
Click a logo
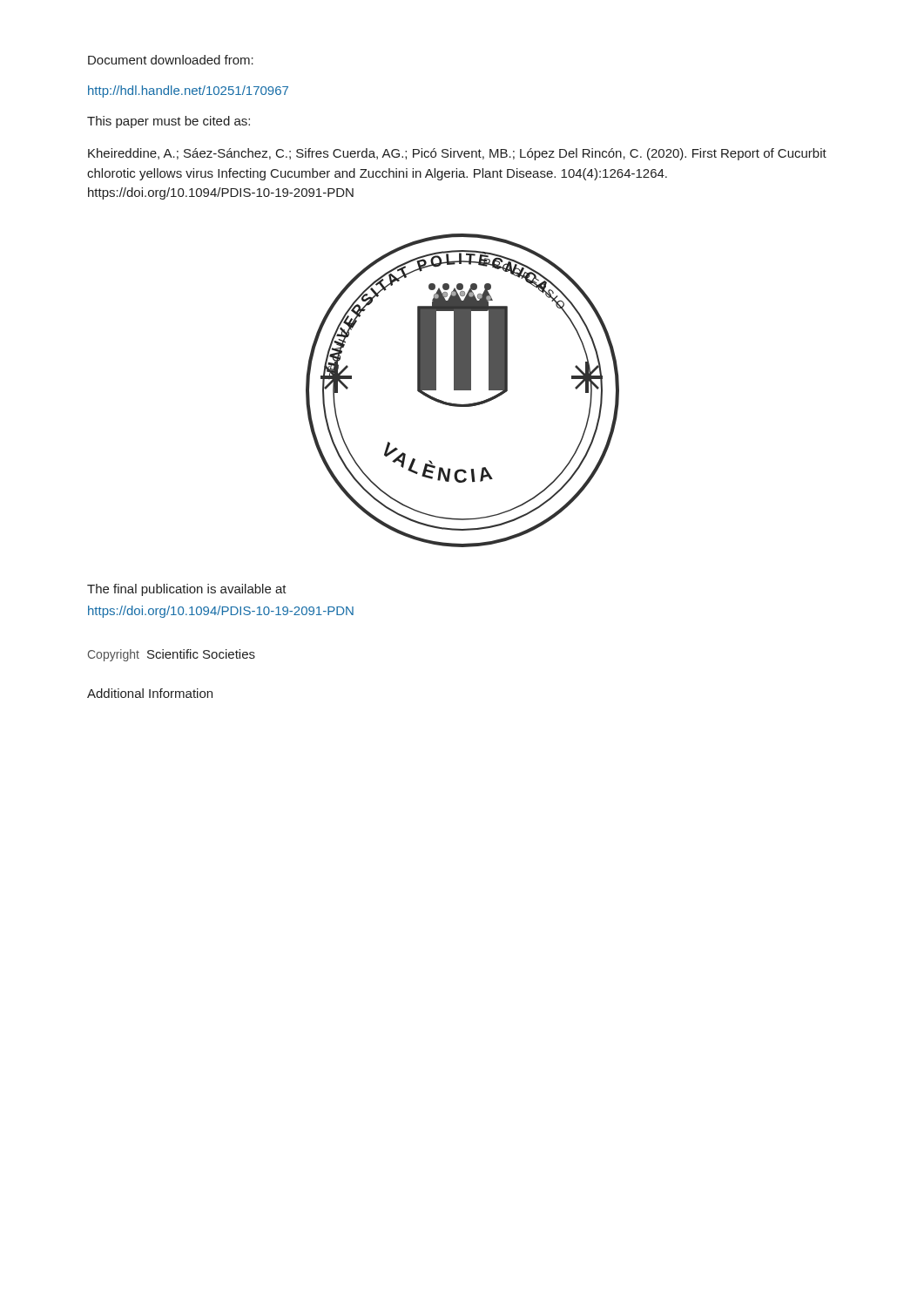(x=462, y=390)
